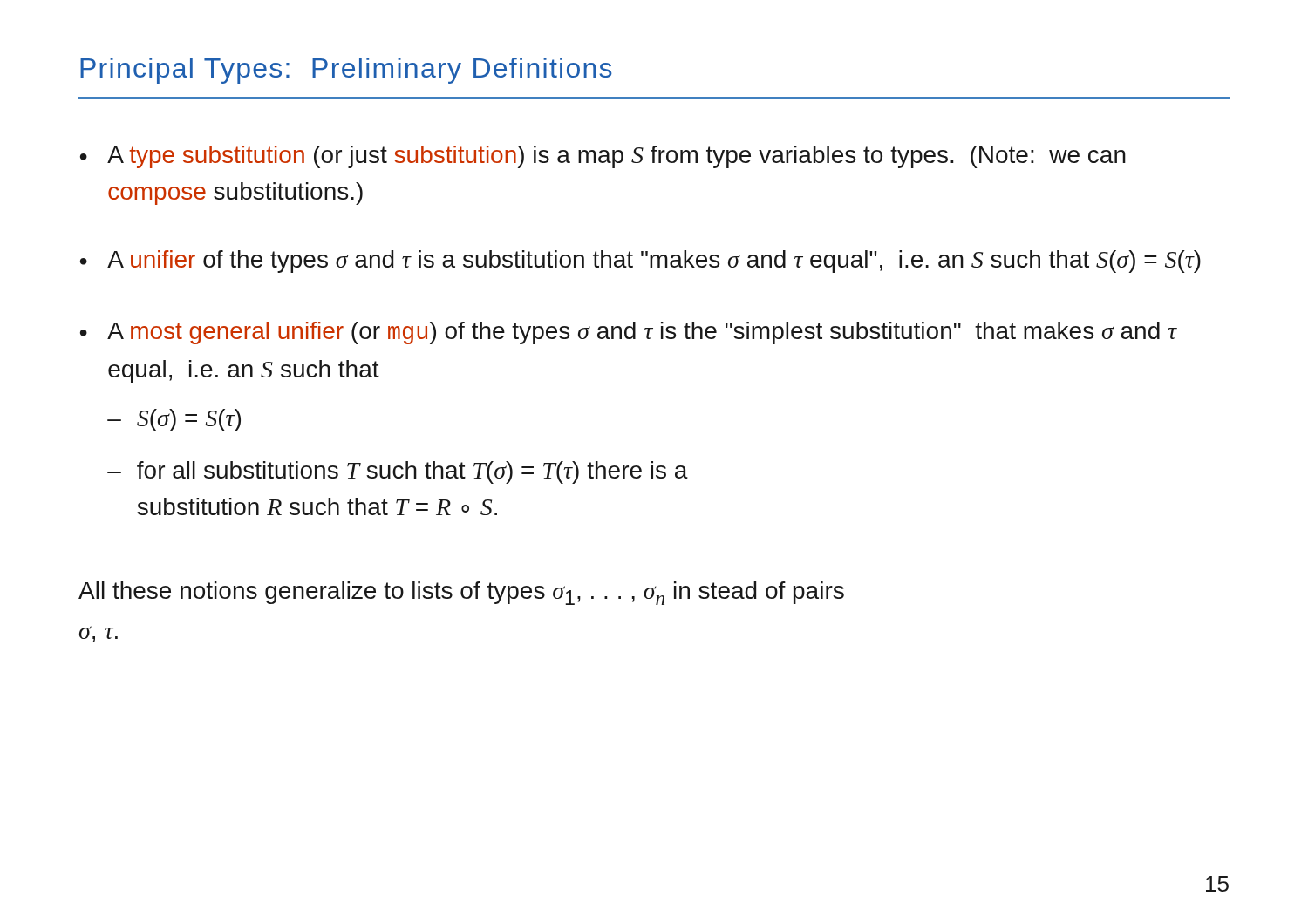The image size is (1308, 924).
Task: Find the section header that reads "Principal Types: Preliminary Definitions"
Action: pos(346,68)
